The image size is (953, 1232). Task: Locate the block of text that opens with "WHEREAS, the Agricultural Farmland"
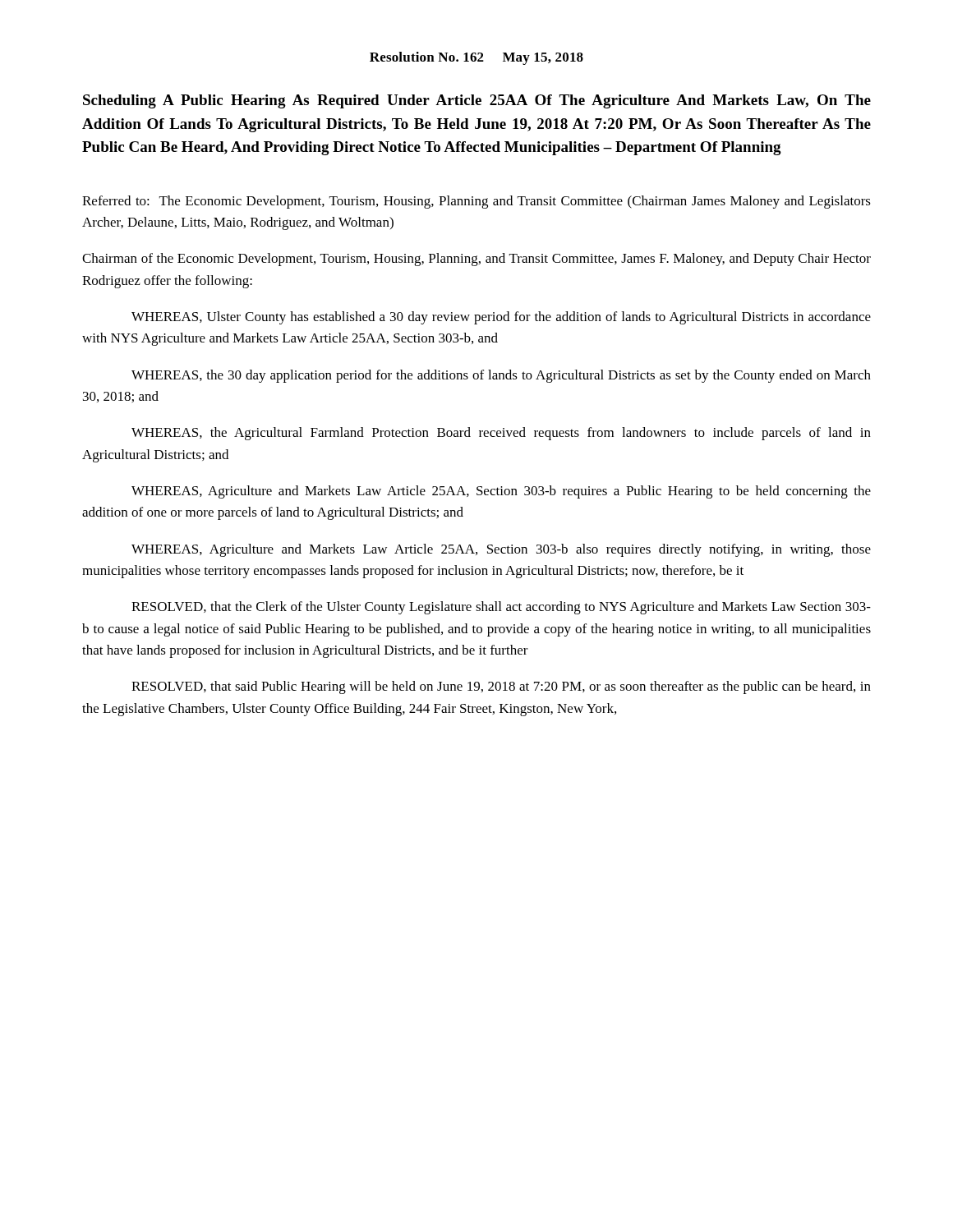(x=476, y=443)
